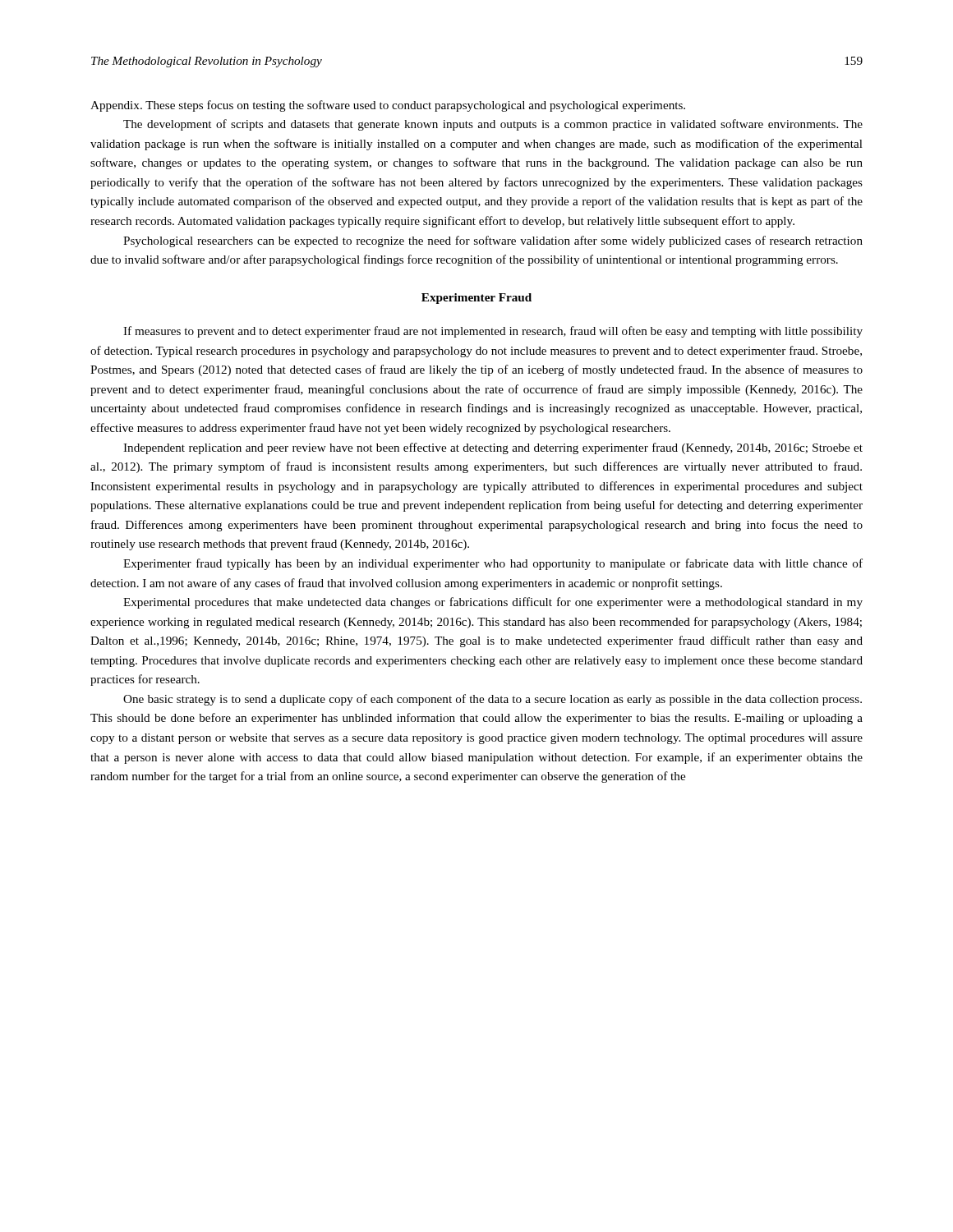Click on the text block that says "If measures to prevent and to detect experimenter"
This screenshot has width=953, height=1232.
pyautogui.click(x=476, y=379)
